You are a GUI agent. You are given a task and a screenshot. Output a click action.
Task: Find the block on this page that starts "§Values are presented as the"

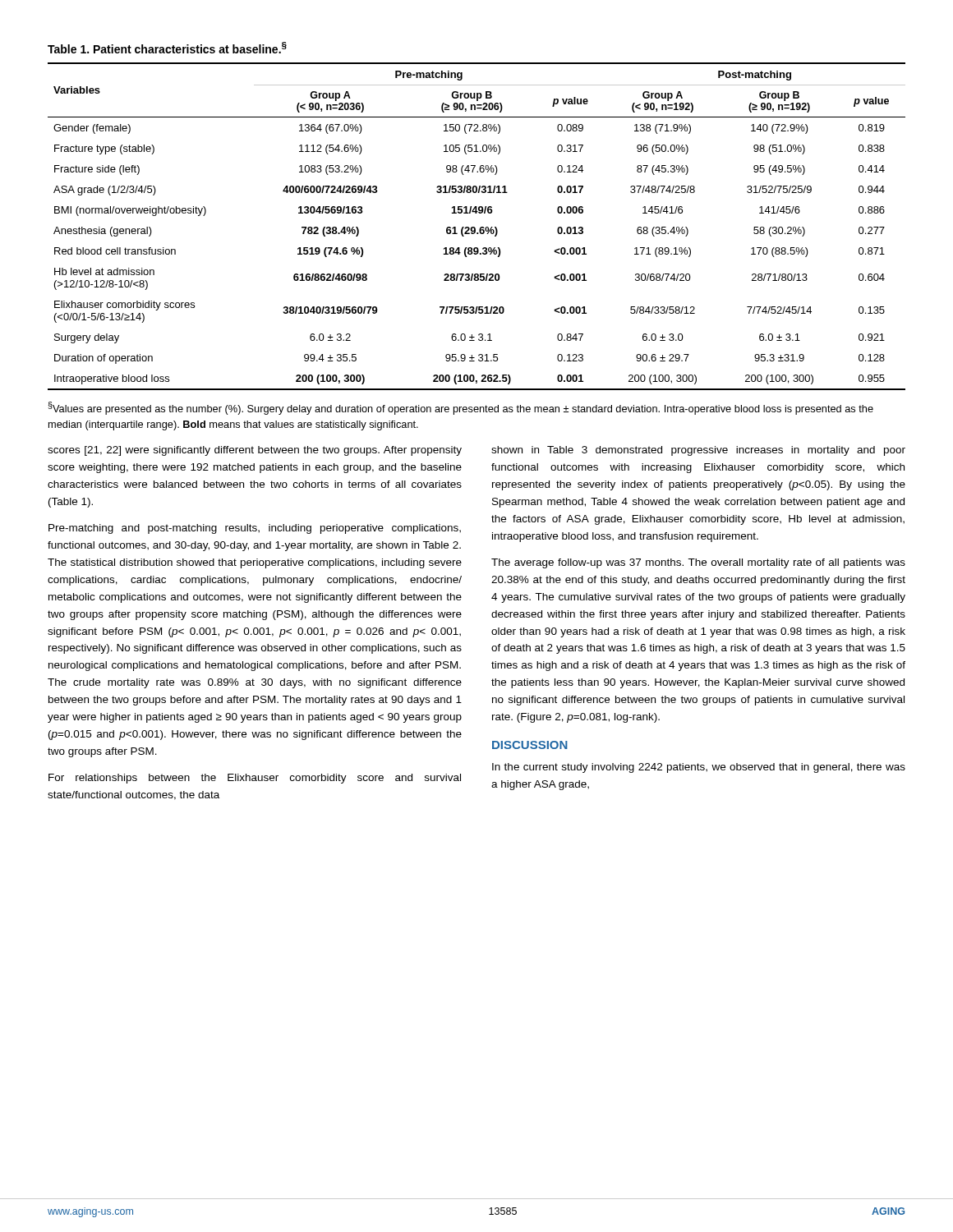coord(461,415)
